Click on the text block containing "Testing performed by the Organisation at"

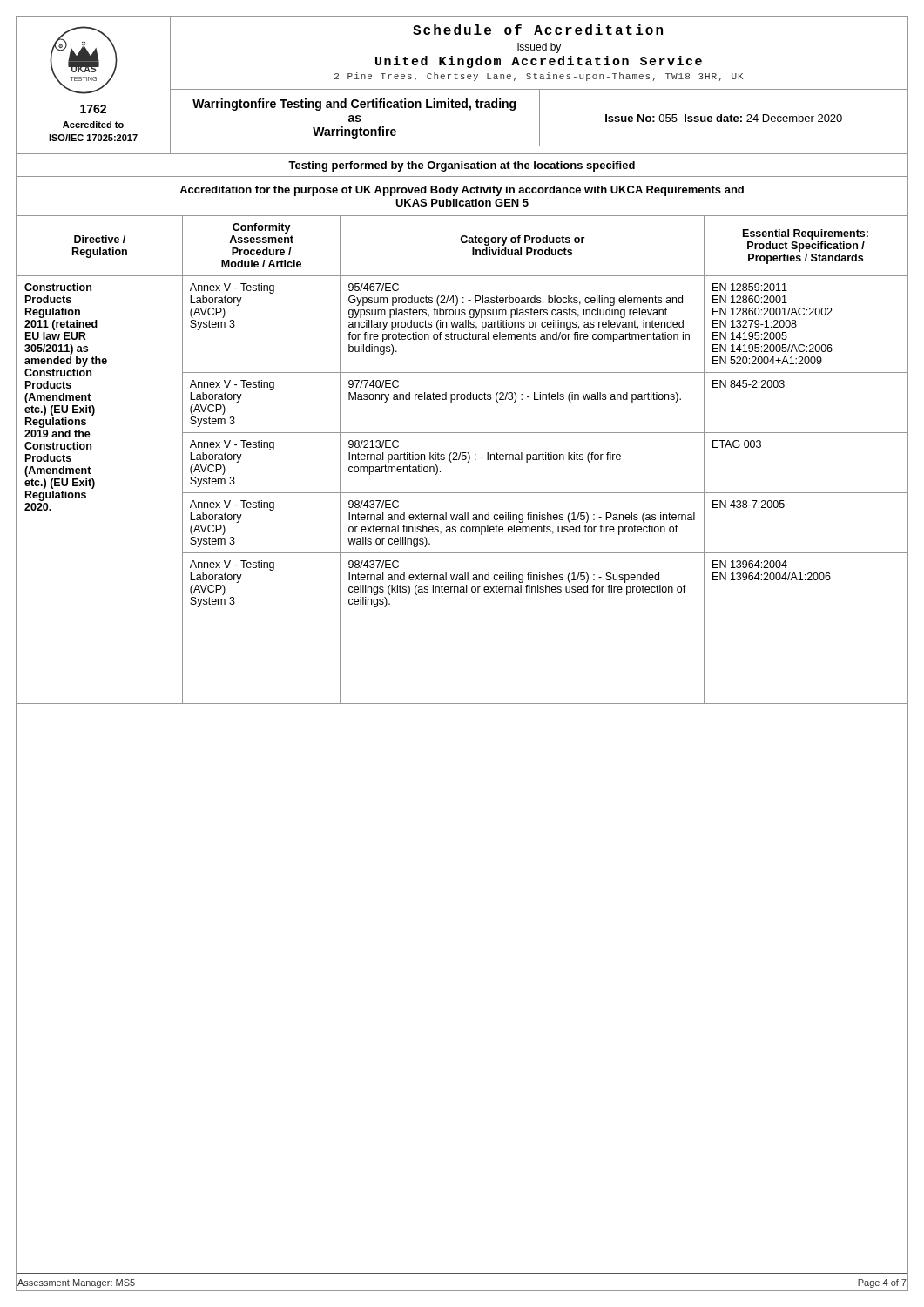pyautogui.click(x=462, y=165)
